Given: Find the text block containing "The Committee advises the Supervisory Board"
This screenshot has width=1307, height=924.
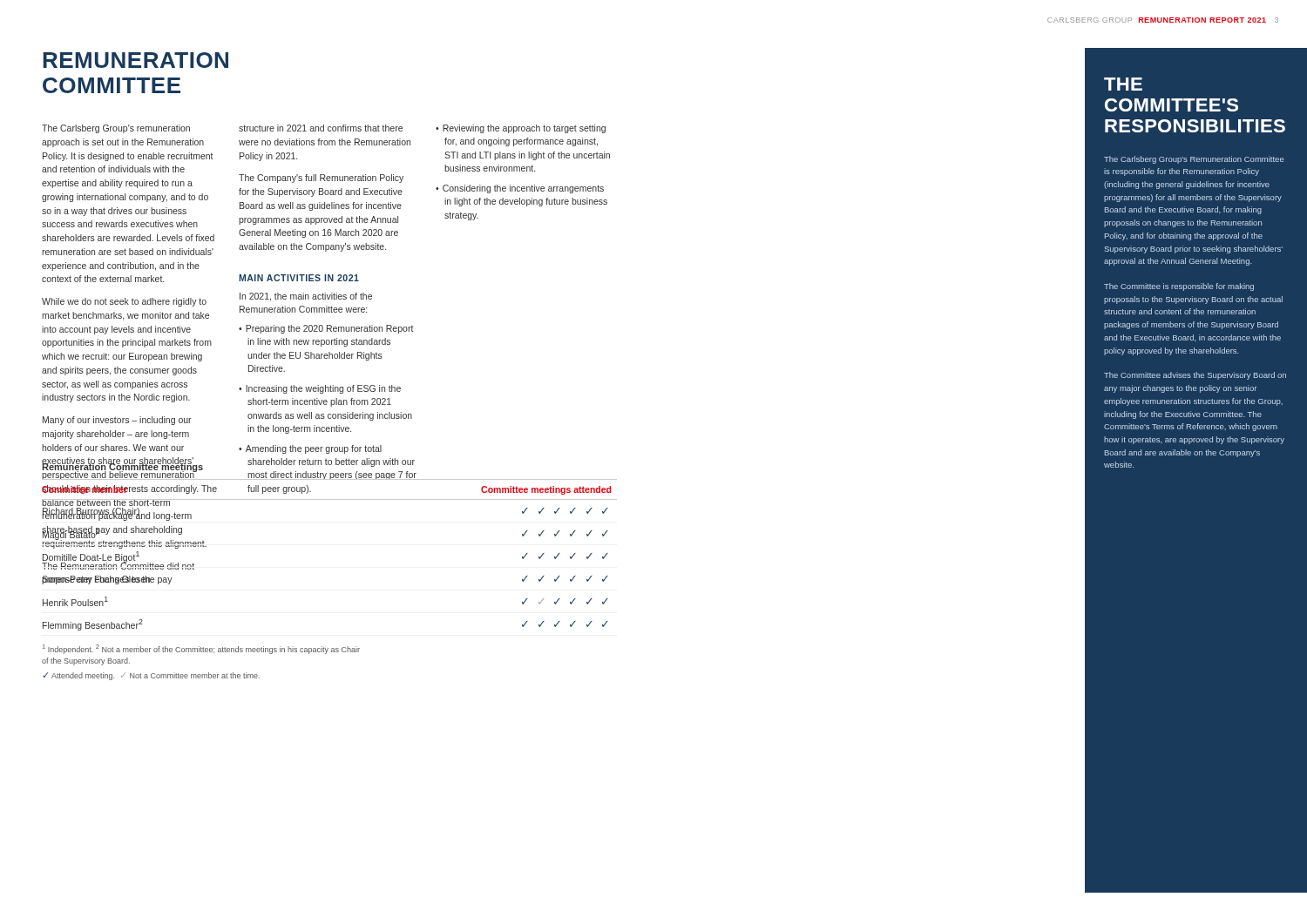Looking at the screenshot, I should point(1195,420).
